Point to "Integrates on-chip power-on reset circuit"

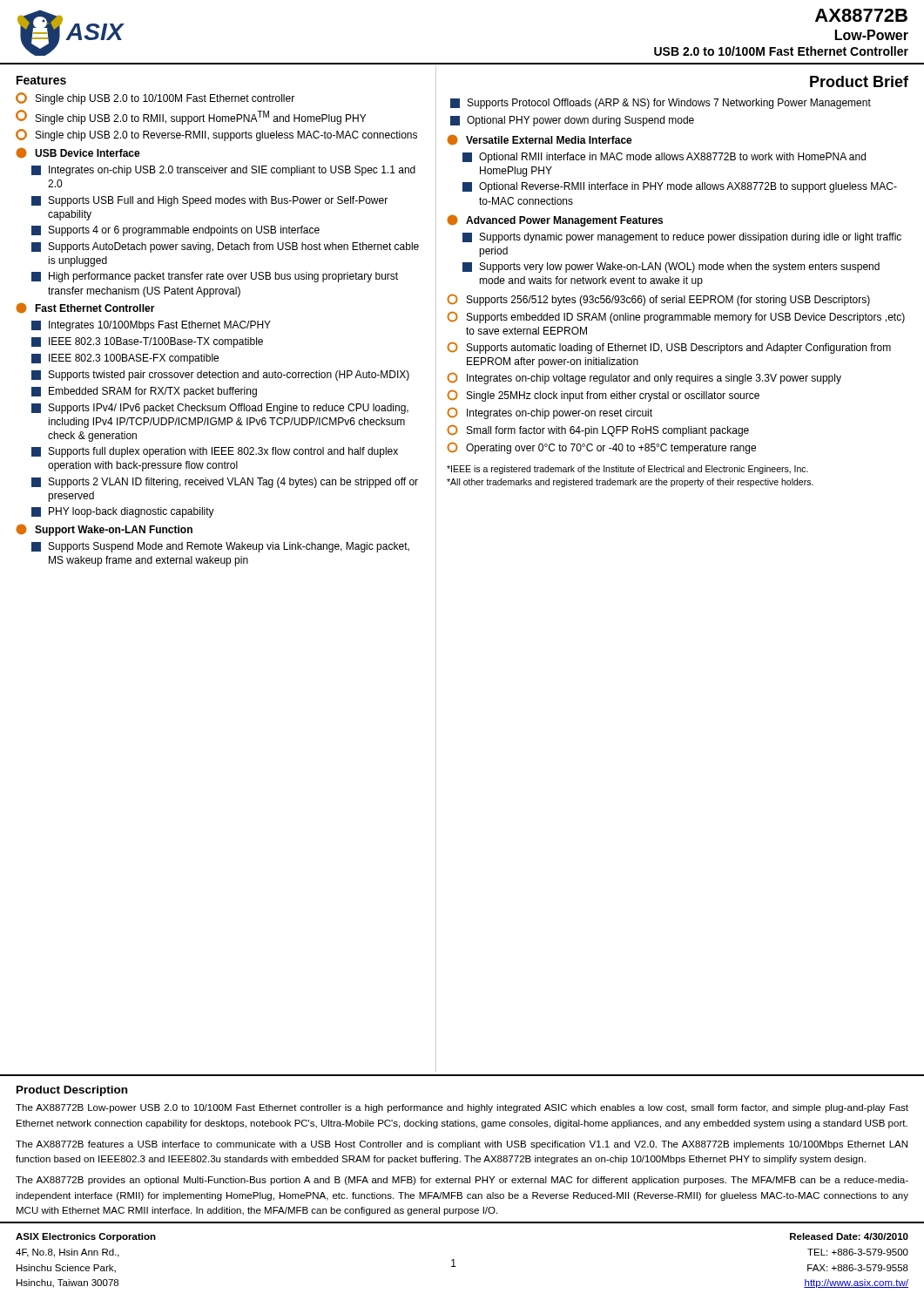click(x=550, y=413)
